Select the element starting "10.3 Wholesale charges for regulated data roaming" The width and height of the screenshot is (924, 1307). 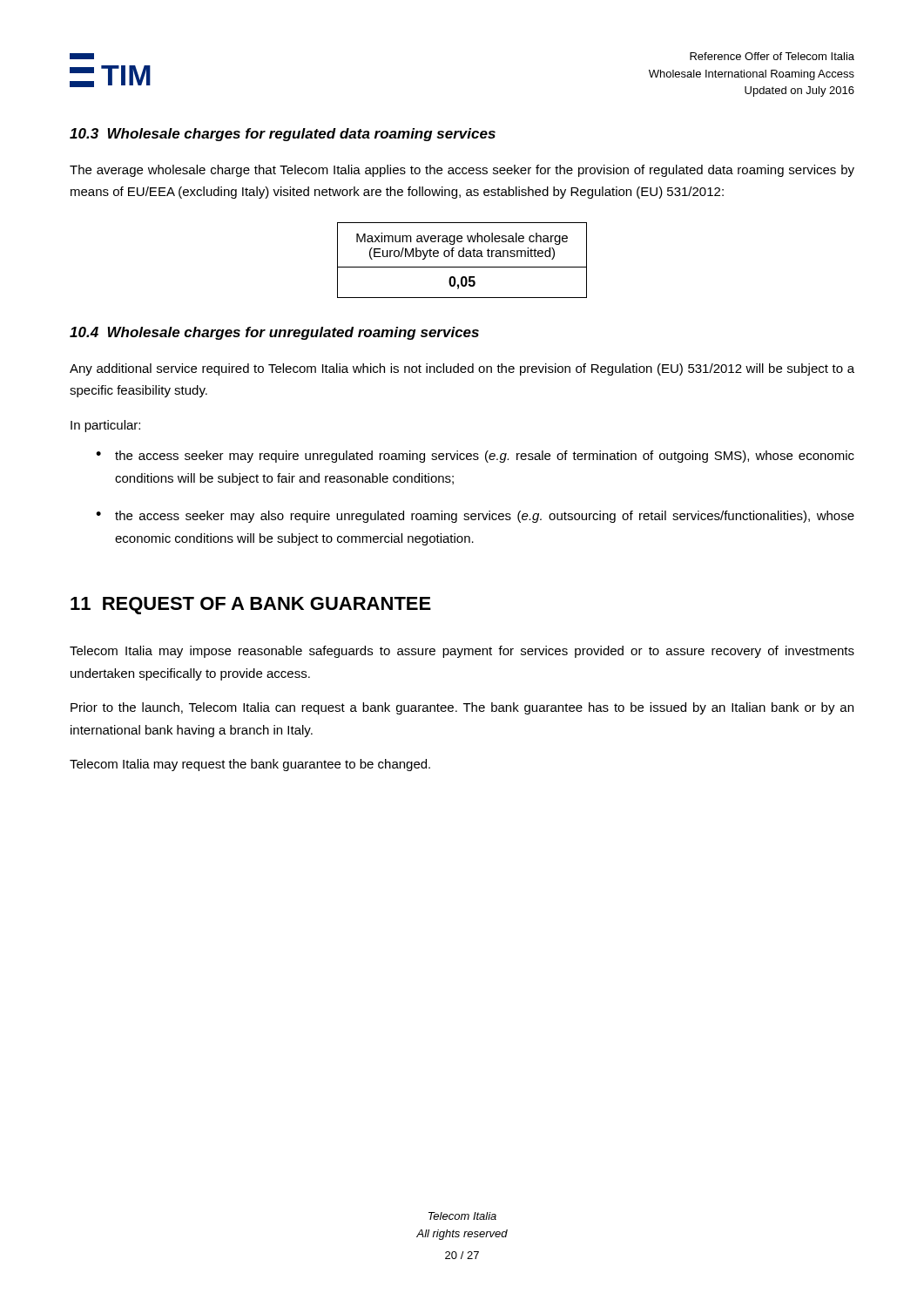click(x=283, y=133)
